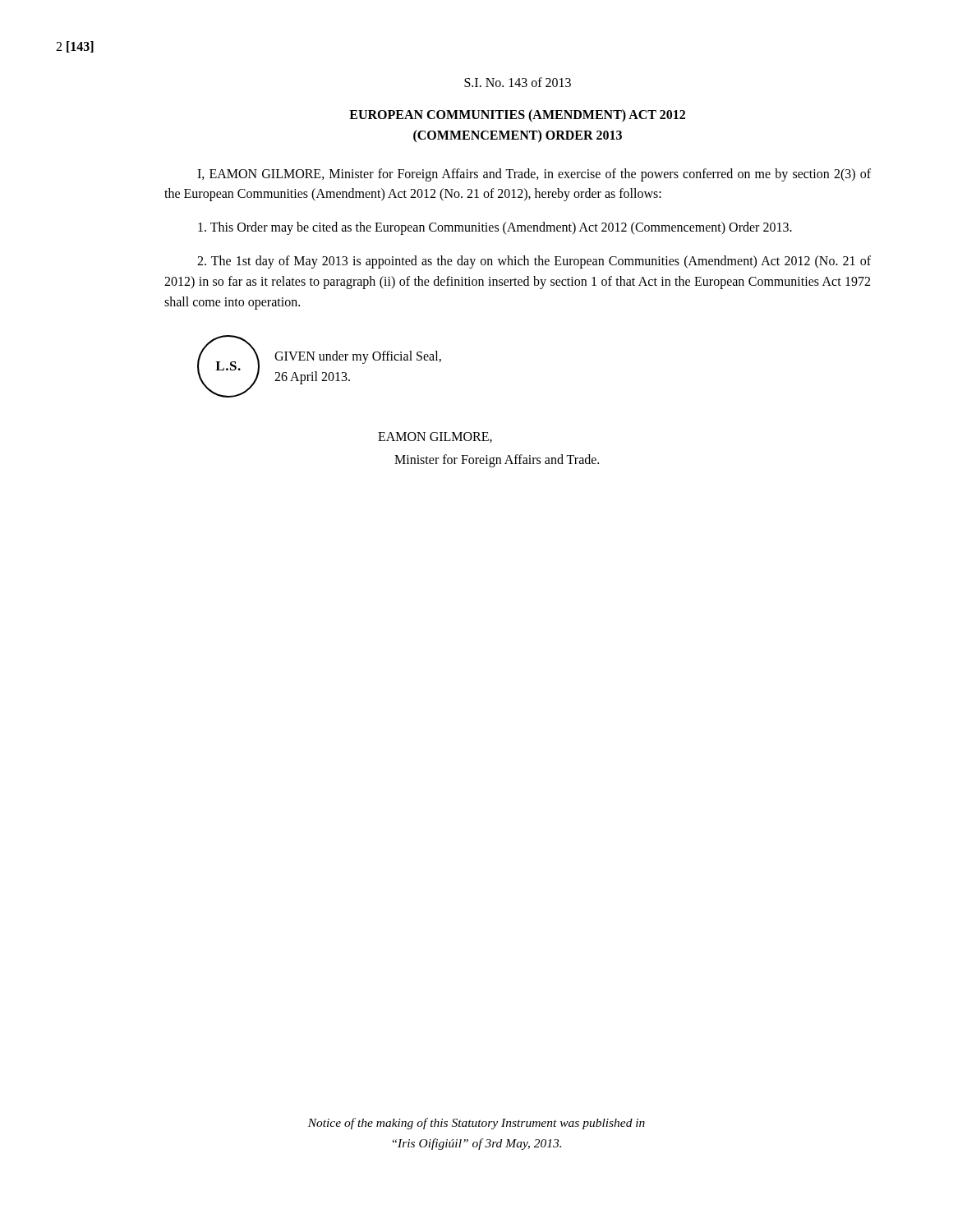953x1232 pixels.
Task: Click the title that begins "EUROPEAN COMMUNITIES (AMENDMENT) ACT 2012 (COMMENCEMENT)"
Action: [518, 125]
